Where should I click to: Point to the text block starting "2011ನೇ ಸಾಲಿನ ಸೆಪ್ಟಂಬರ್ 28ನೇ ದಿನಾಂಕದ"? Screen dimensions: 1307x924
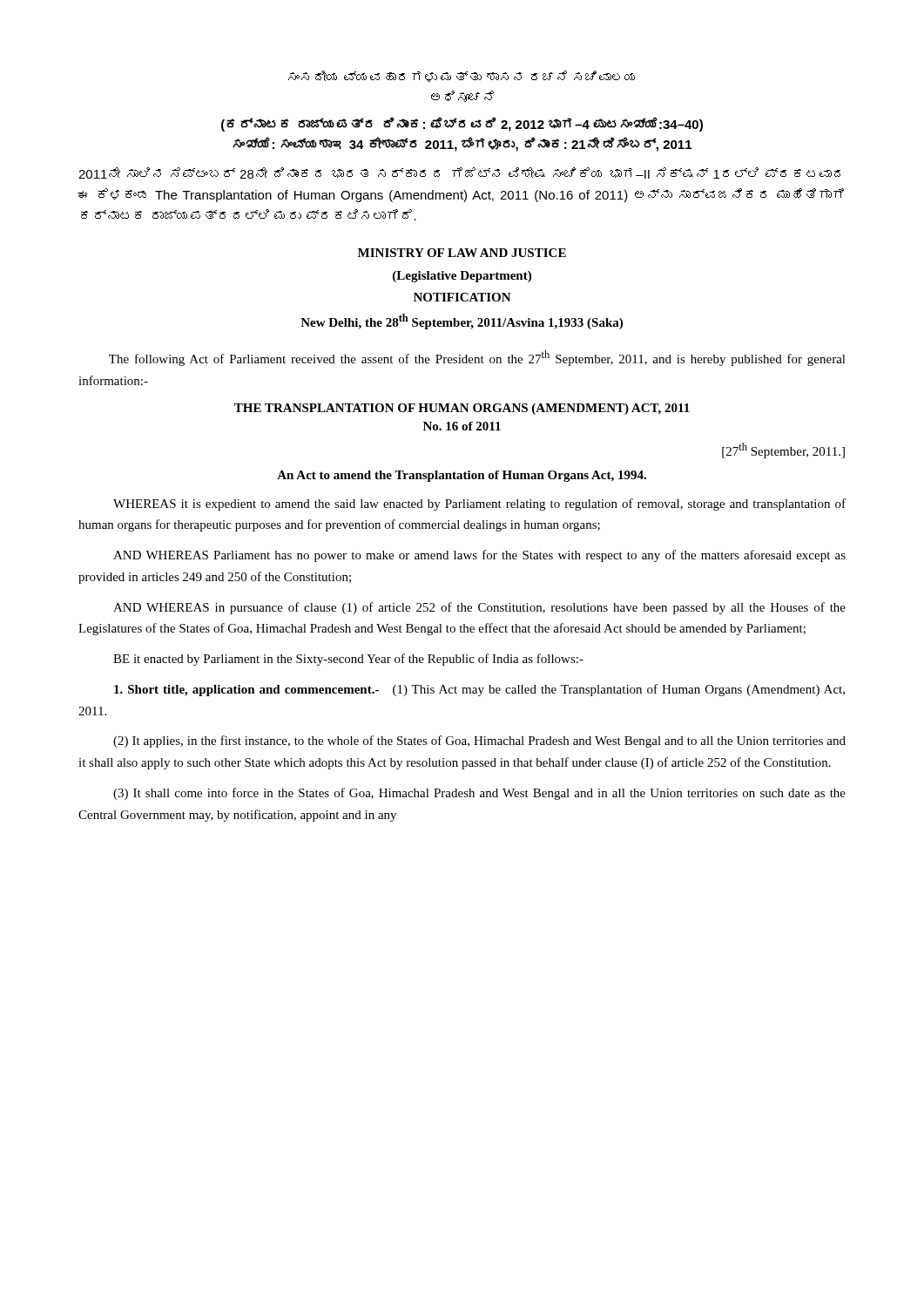462,195
